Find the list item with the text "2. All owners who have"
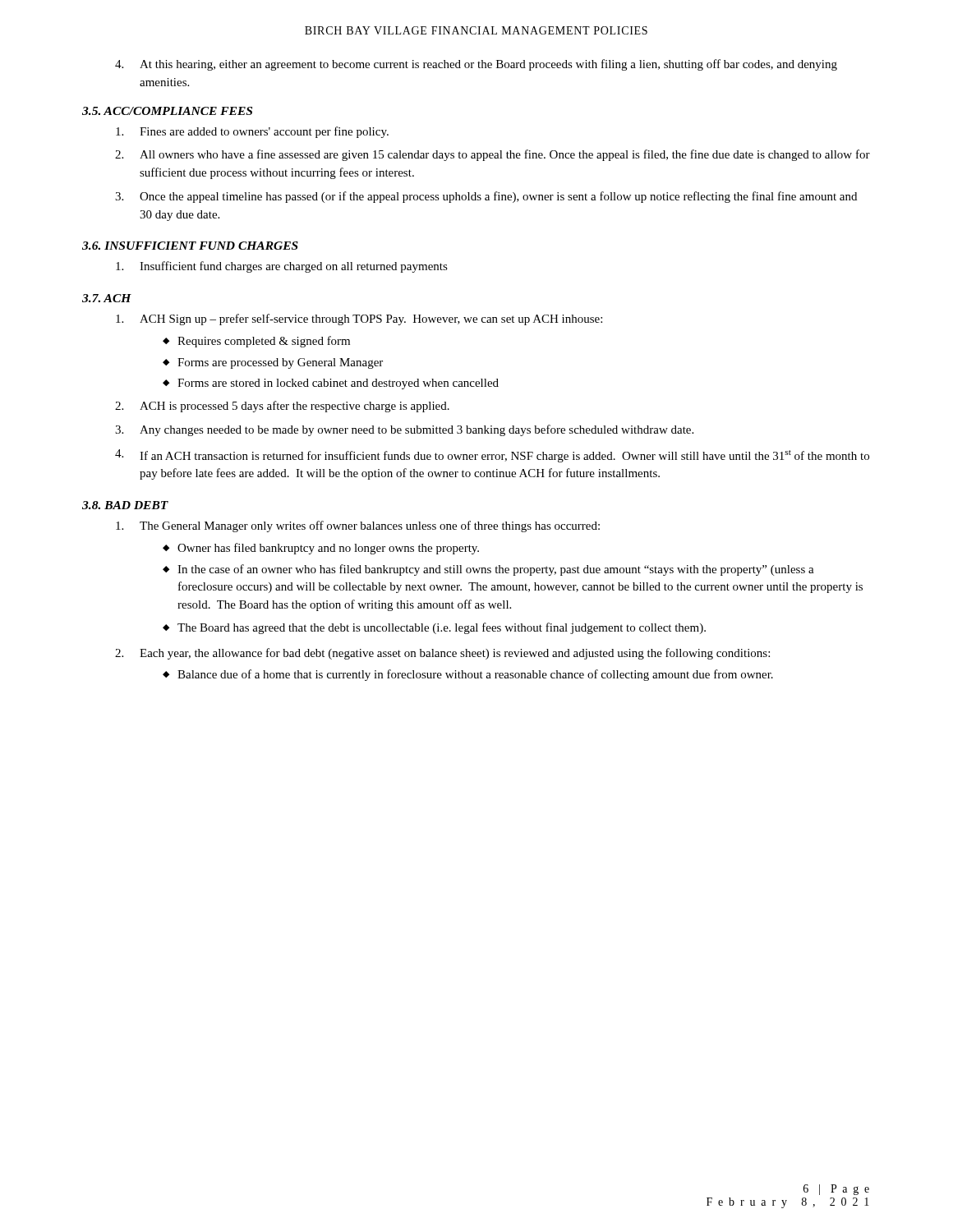 tap(493, 164)
